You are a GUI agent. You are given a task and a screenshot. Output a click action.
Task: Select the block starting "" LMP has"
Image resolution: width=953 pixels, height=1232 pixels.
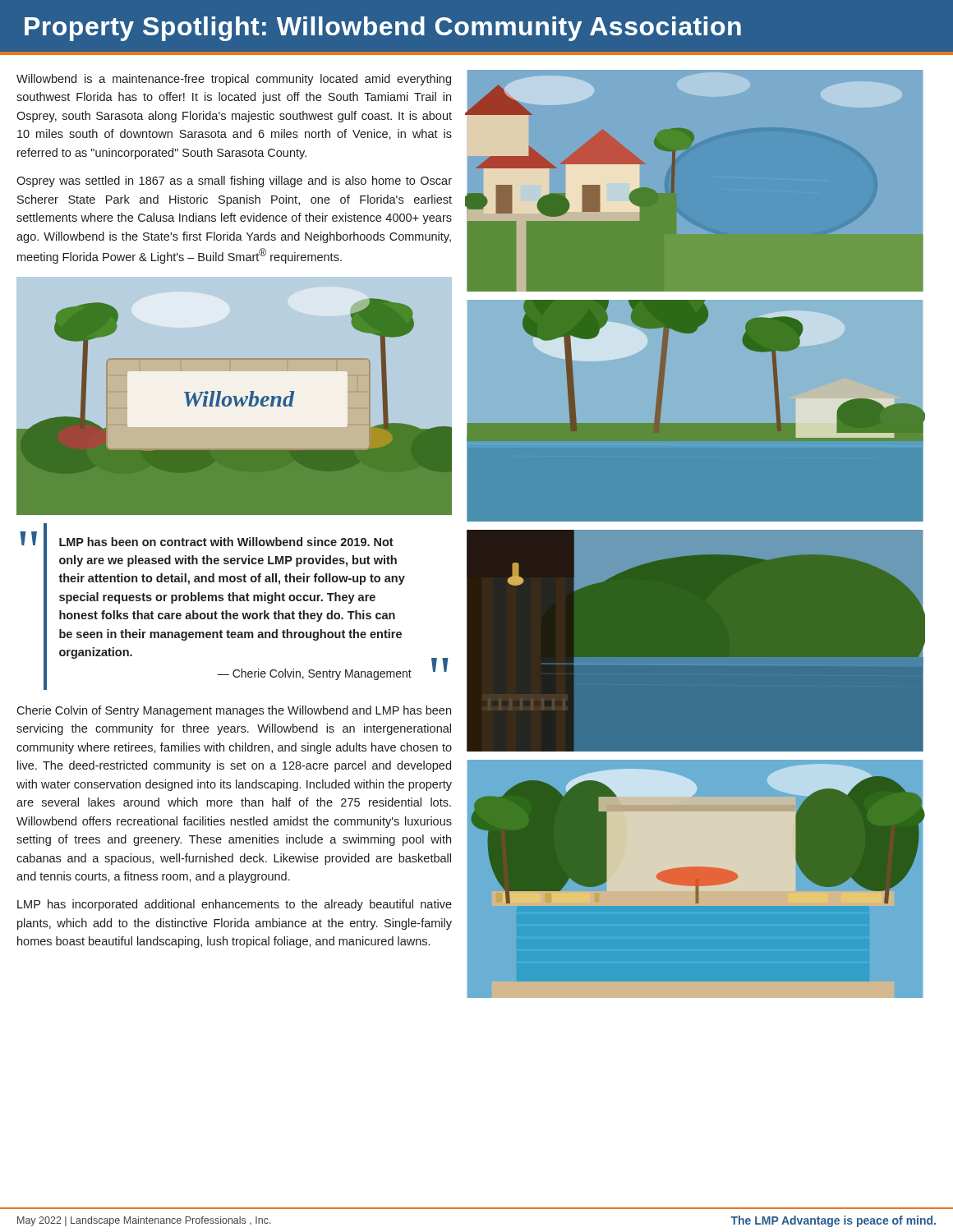[234, 606]
